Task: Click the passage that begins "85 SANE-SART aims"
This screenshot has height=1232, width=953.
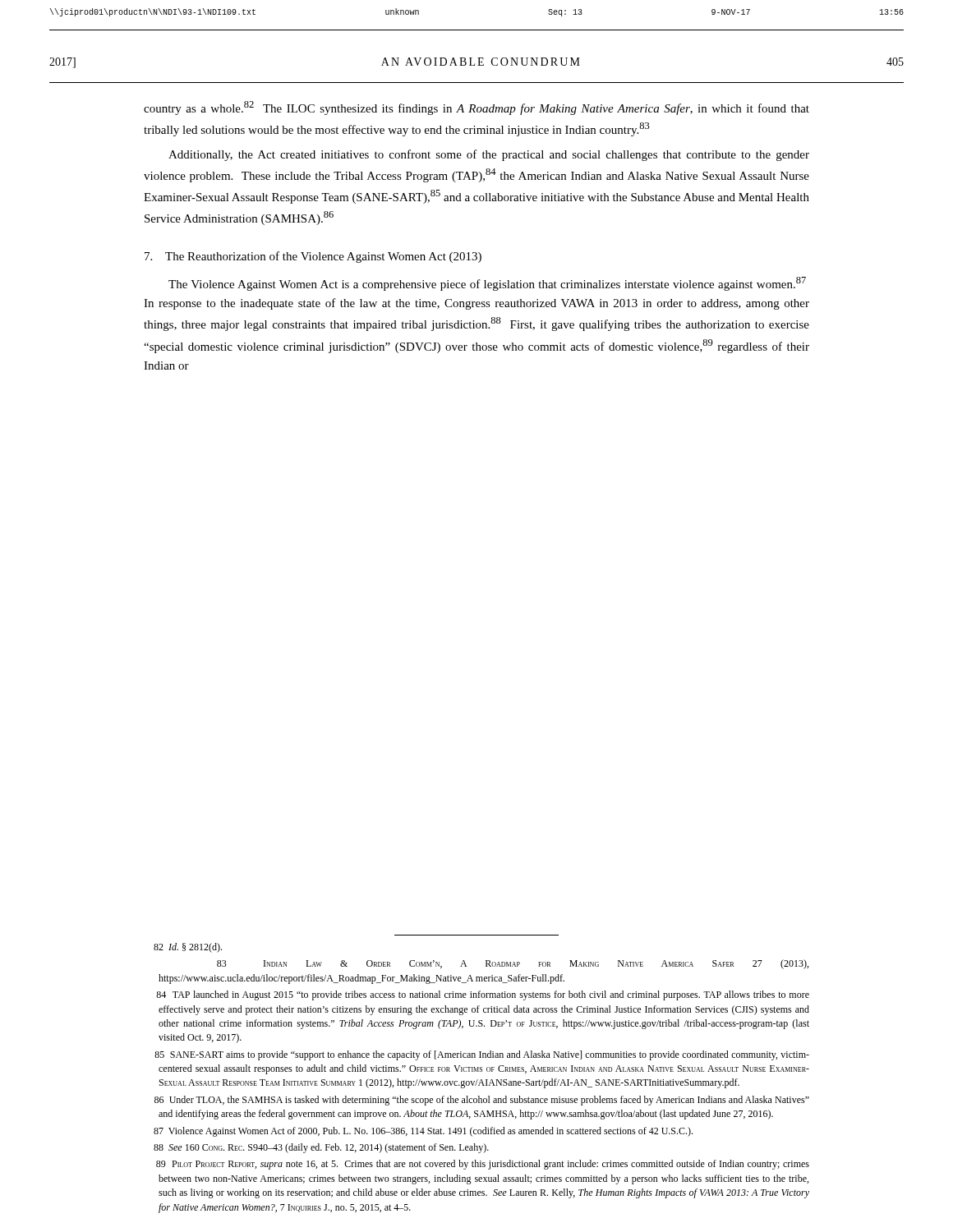Action: click(476, 1069)
